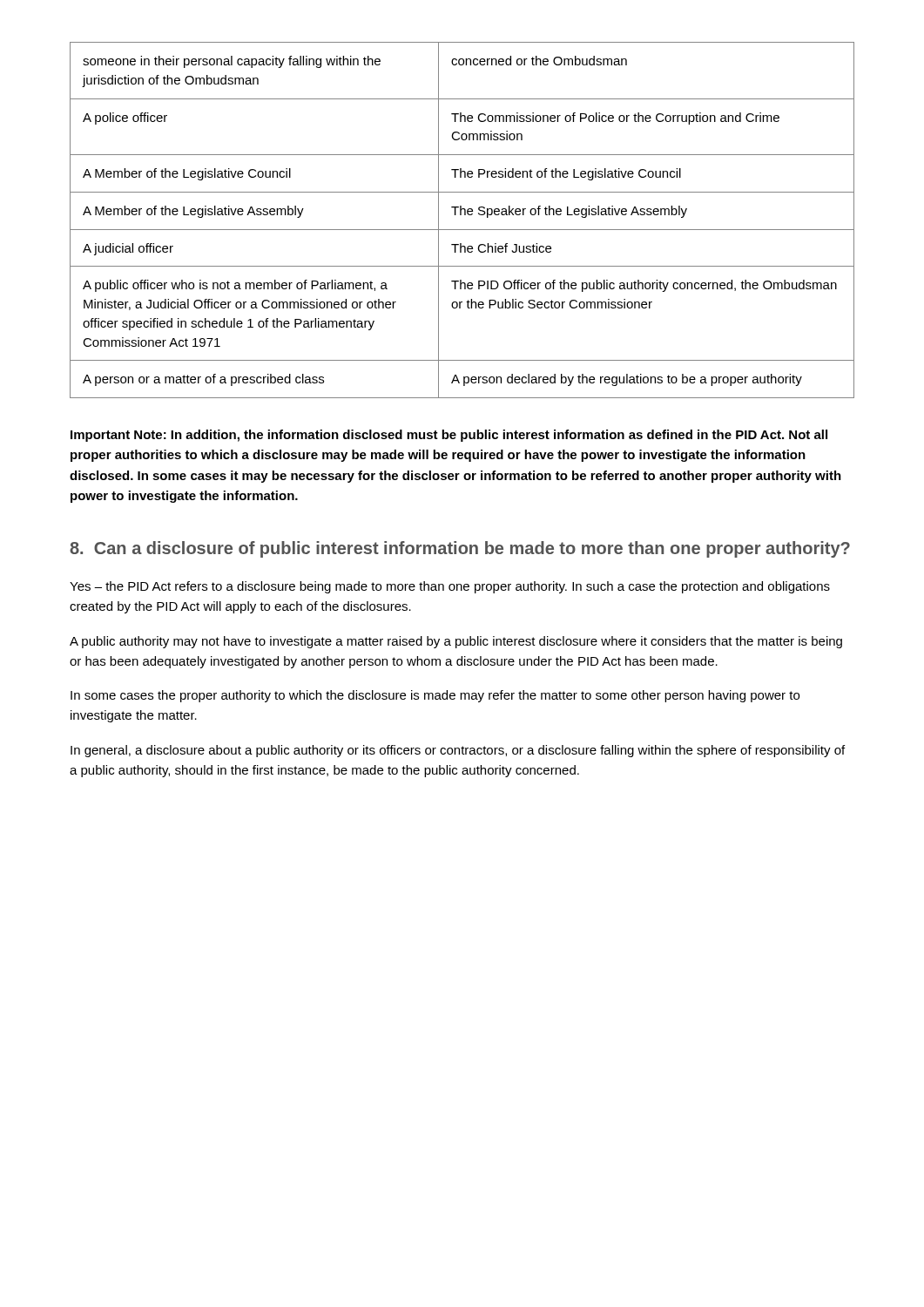Locate the section header that says "8. Can a disclosure"
The width and height of the screenshot is (924, 1307).
(x=460, y=548)
